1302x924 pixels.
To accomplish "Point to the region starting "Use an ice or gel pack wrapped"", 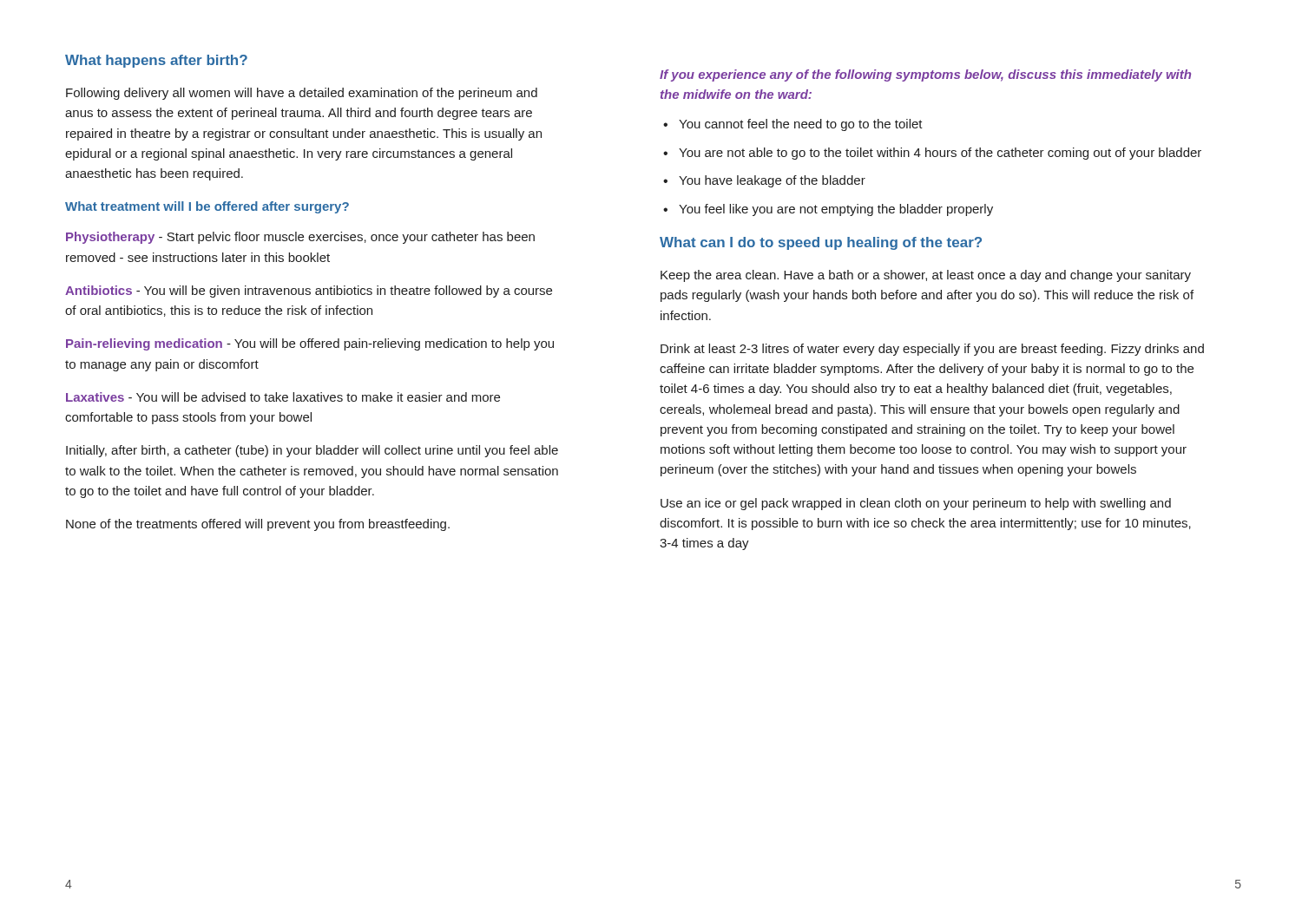I will [x=933, y=523].
